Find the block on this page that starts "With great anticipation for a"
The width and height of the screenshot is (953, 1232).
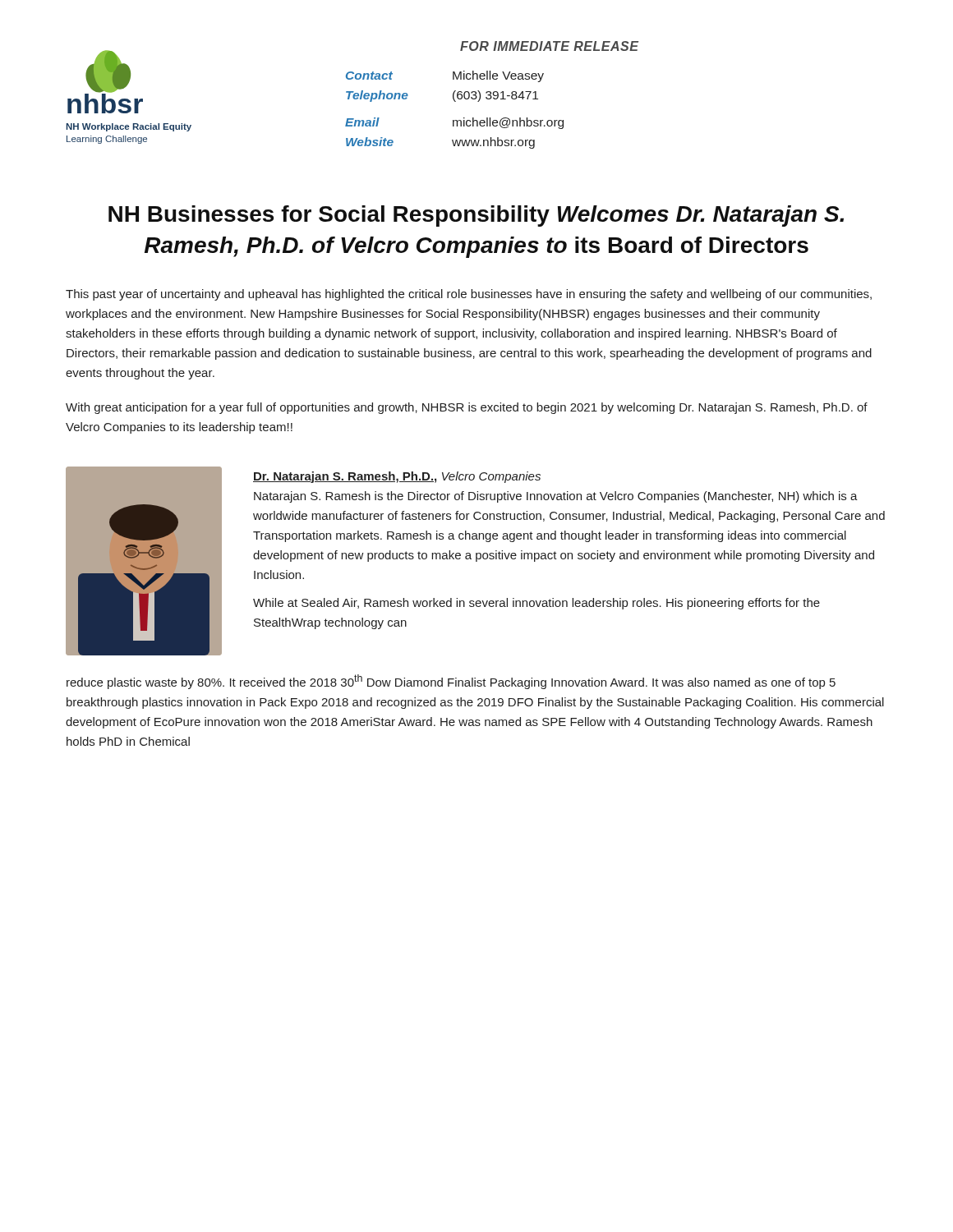click(x=466, y=416)
